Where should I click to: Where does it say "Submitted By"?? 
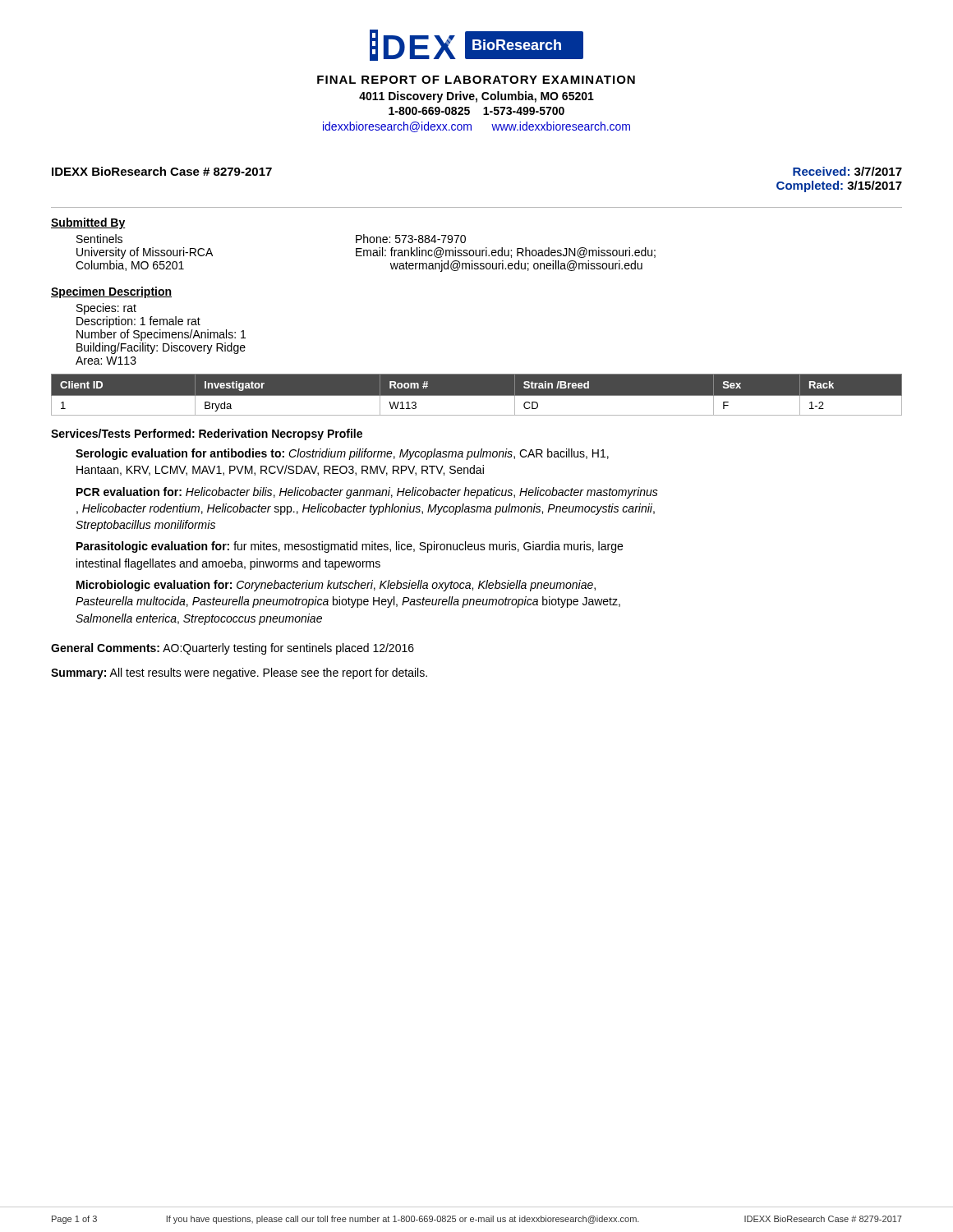pos(88,223)
